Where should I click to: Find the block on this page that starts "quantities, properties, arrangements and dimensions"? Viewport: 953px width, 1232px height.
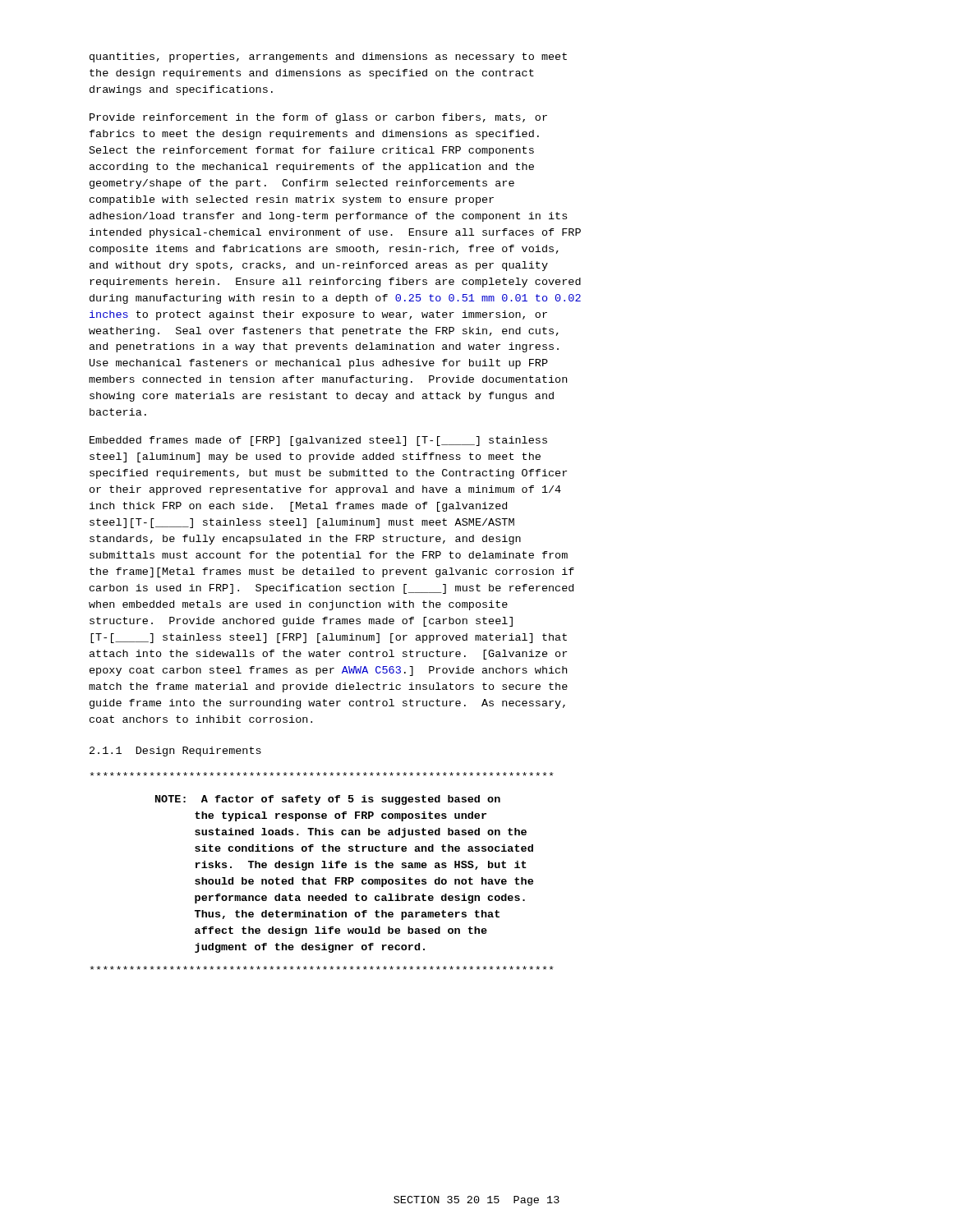click(x=328, y=73)
